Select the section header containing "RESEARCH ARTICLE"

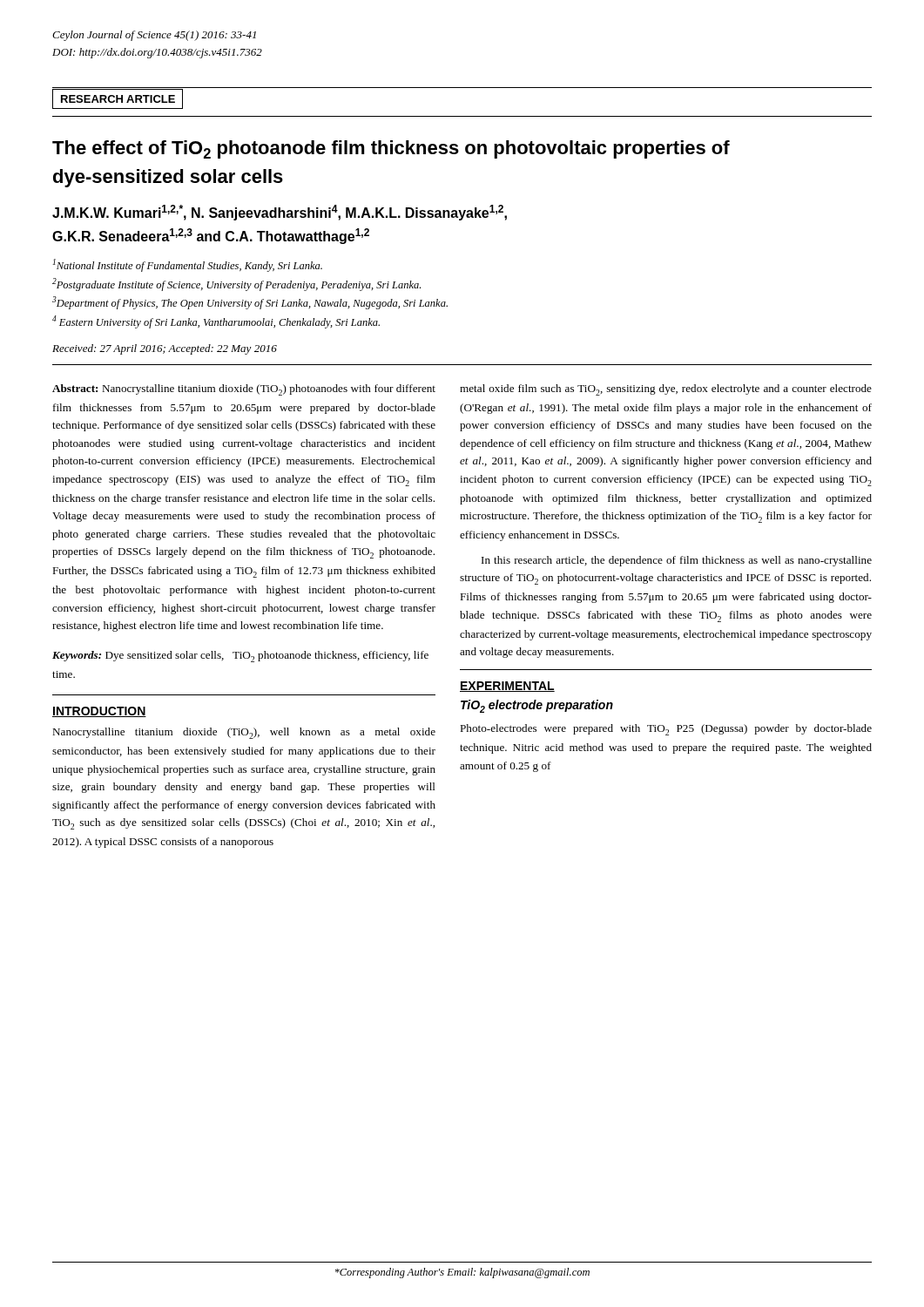tap(118, 99)
